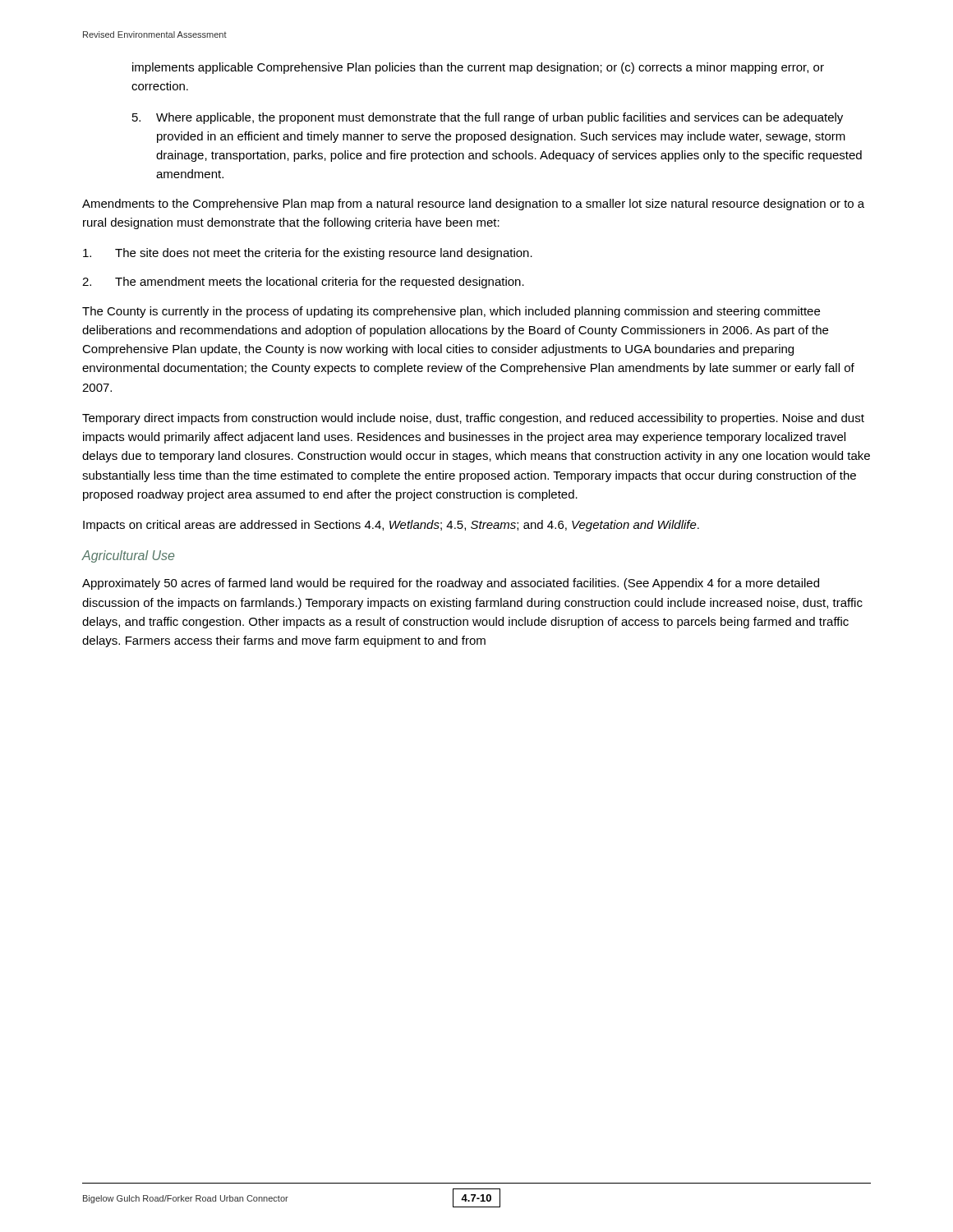Image resolution: width=953 pixels, height=1232 pixels.
Task: Locate the block of text that opens with "implements applicable Comprehensive Plan policies than the current"
Action: 478,77
